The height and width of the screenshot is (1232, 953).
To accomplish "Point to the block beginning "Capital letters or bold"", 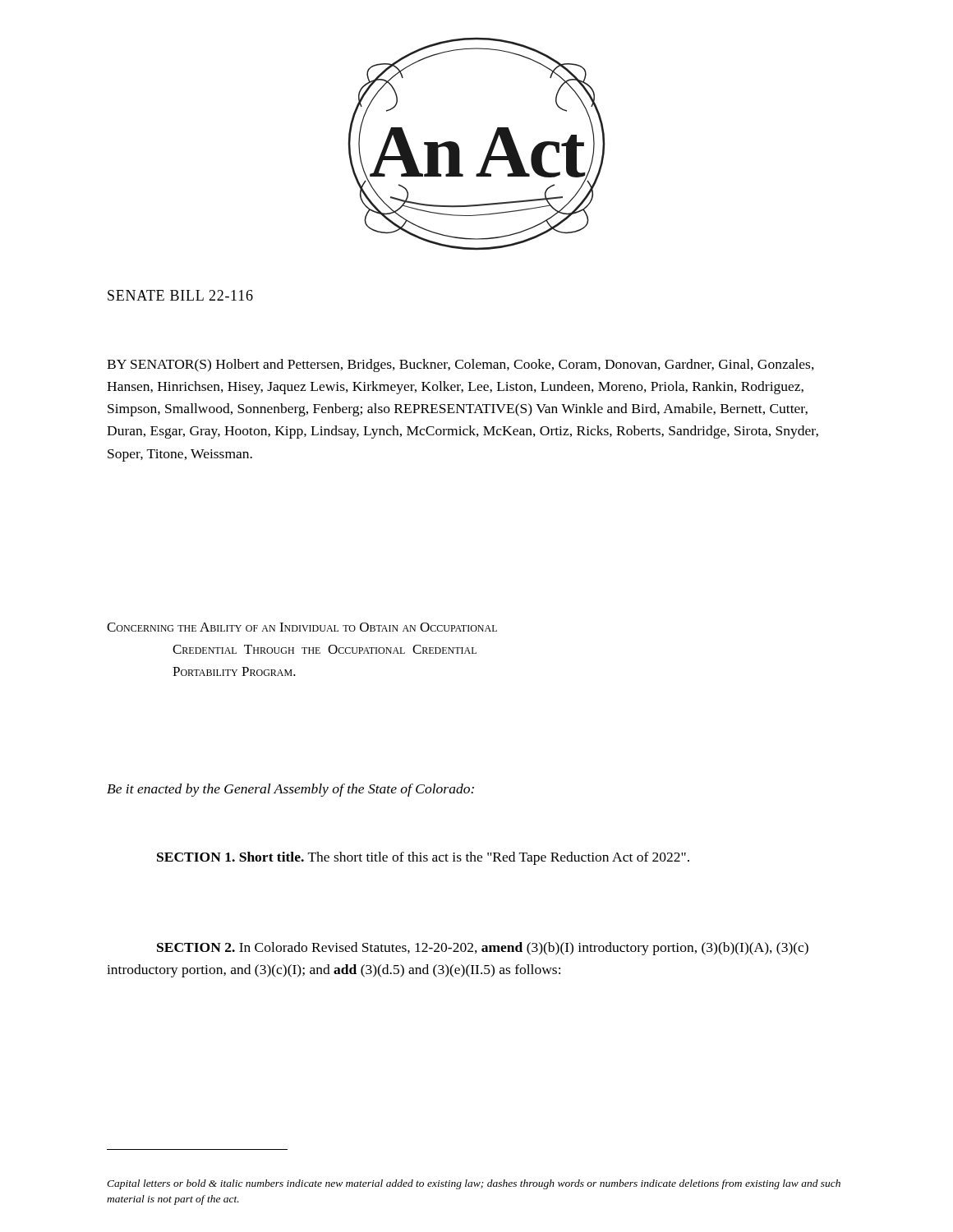I will pos(474,1191).
